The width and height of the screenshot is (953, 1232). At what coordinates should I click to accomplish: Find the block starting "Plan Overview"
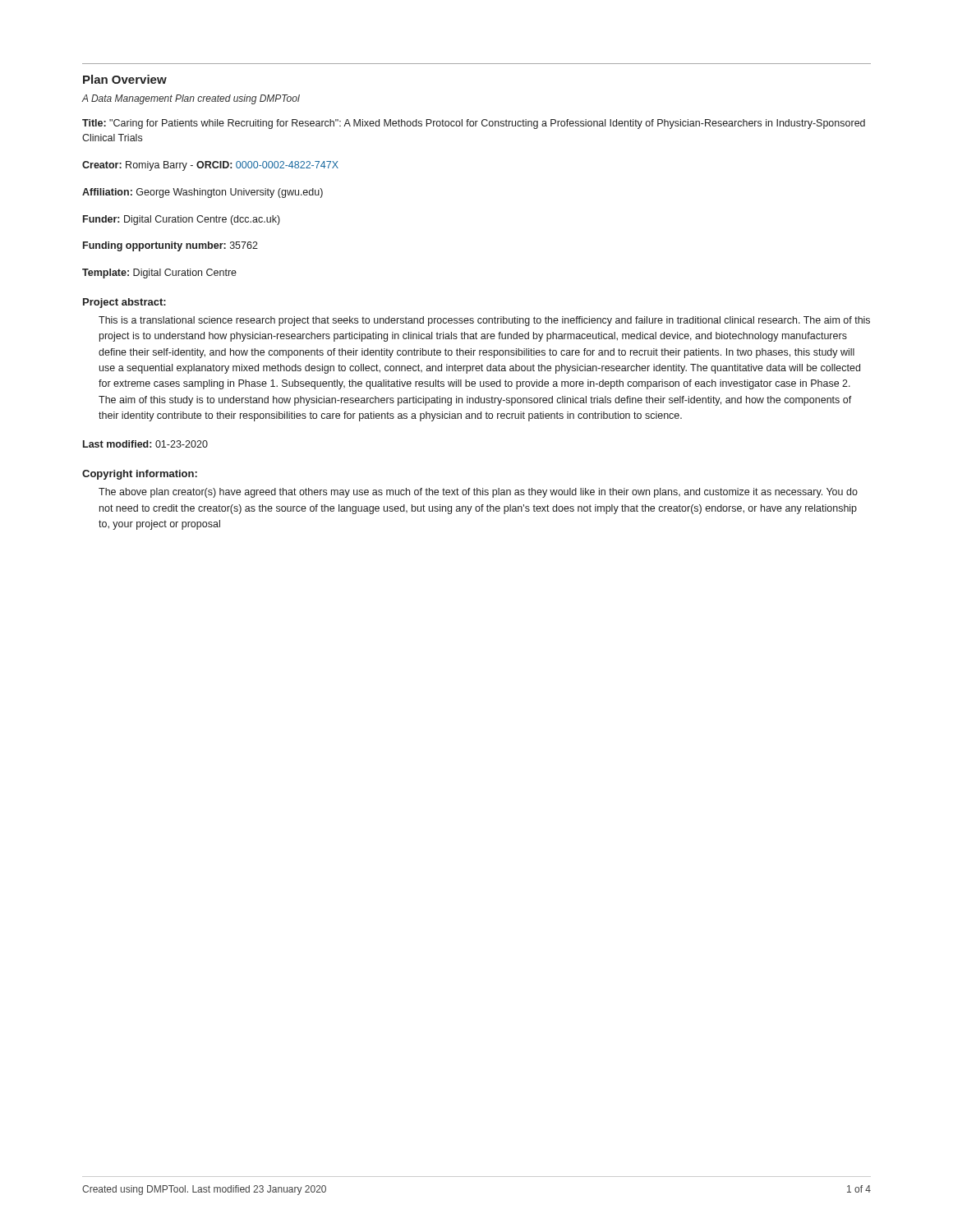pos(124,79)
